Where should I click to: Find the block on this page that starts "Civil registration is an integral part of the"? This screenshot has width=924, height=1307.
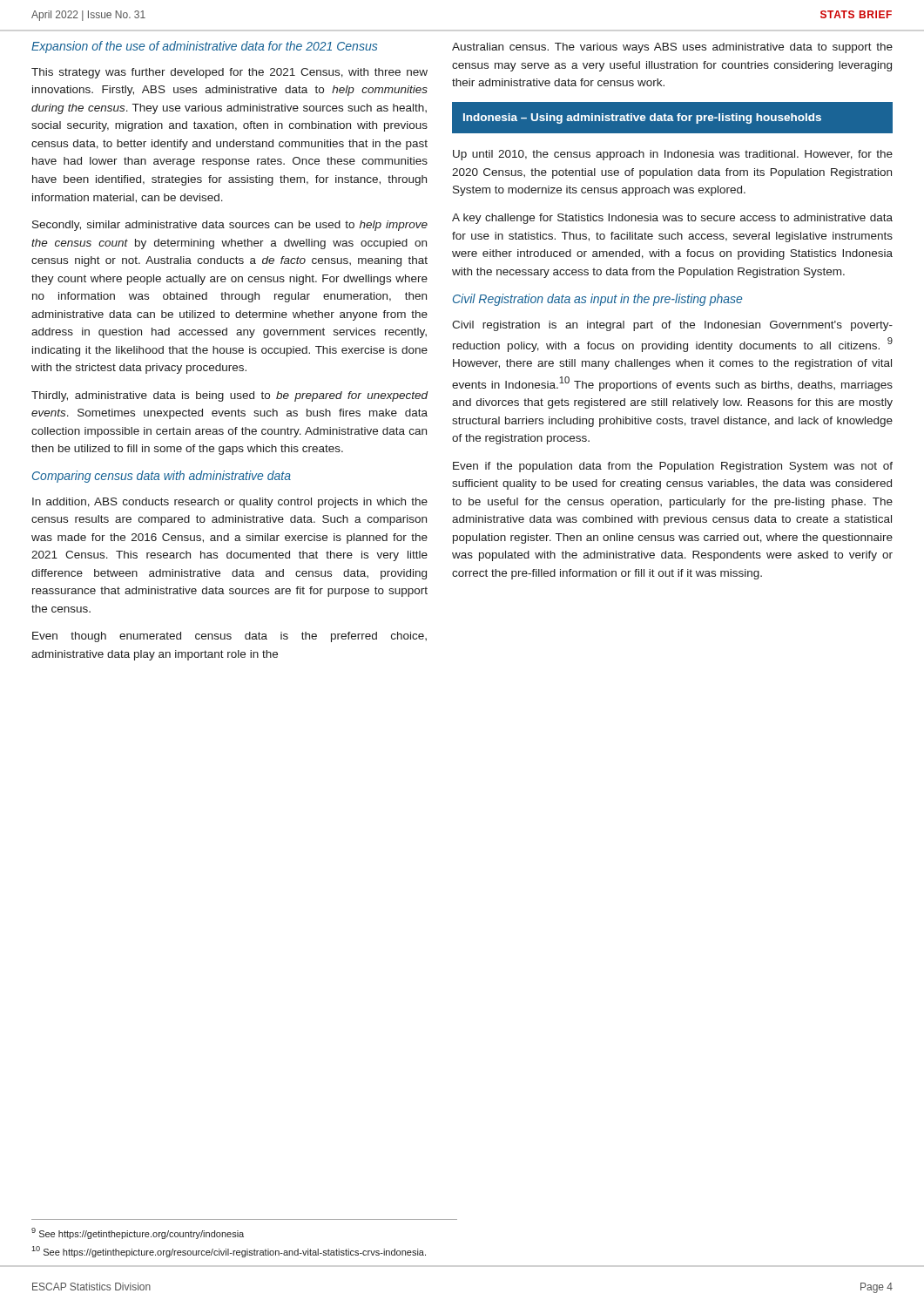672,382
